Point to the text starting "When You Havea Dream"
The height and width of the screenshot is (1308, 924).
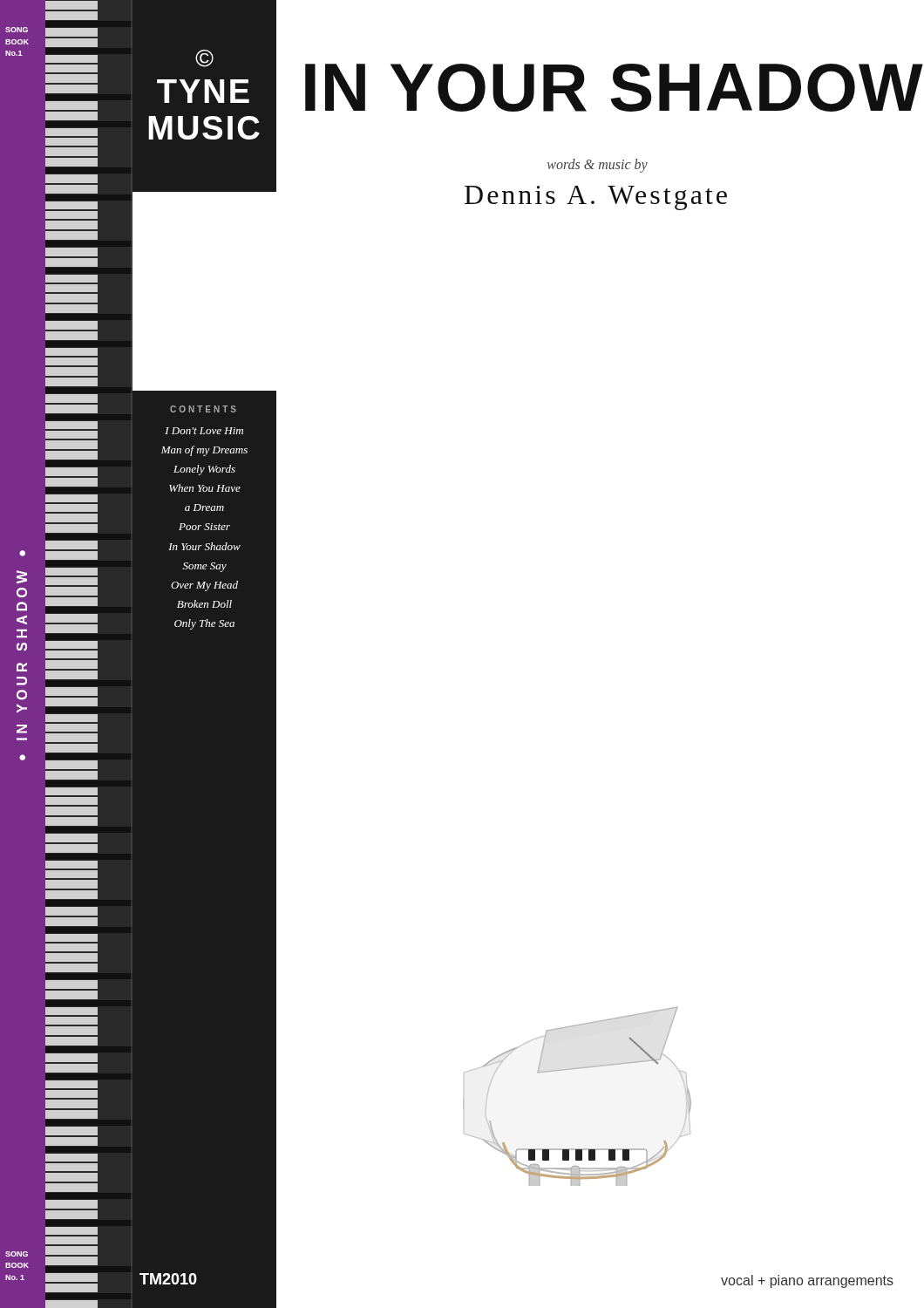pos(204,498)
